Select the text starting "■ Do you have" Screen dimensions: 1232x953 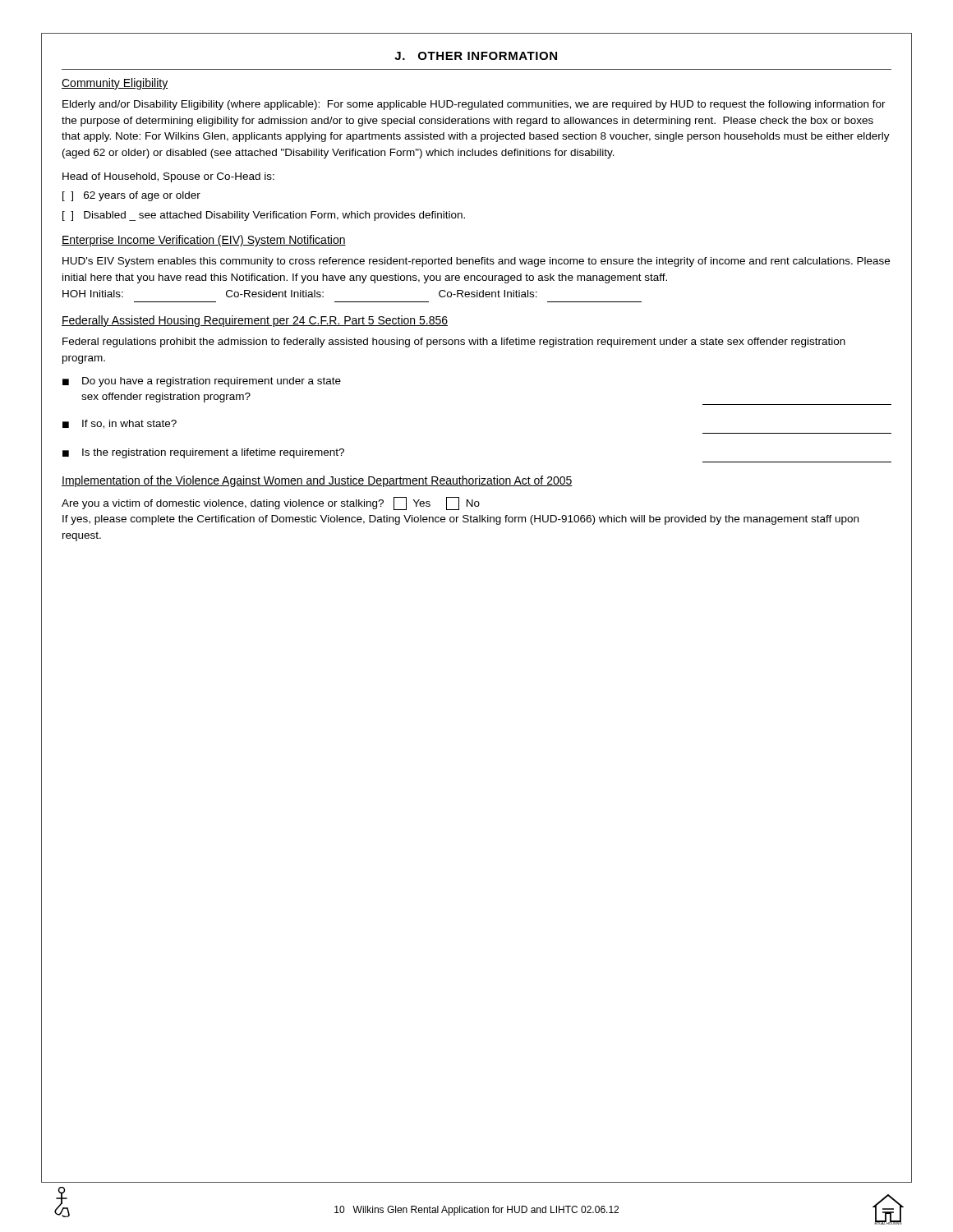pyautogui.click(x=202, y=382)
